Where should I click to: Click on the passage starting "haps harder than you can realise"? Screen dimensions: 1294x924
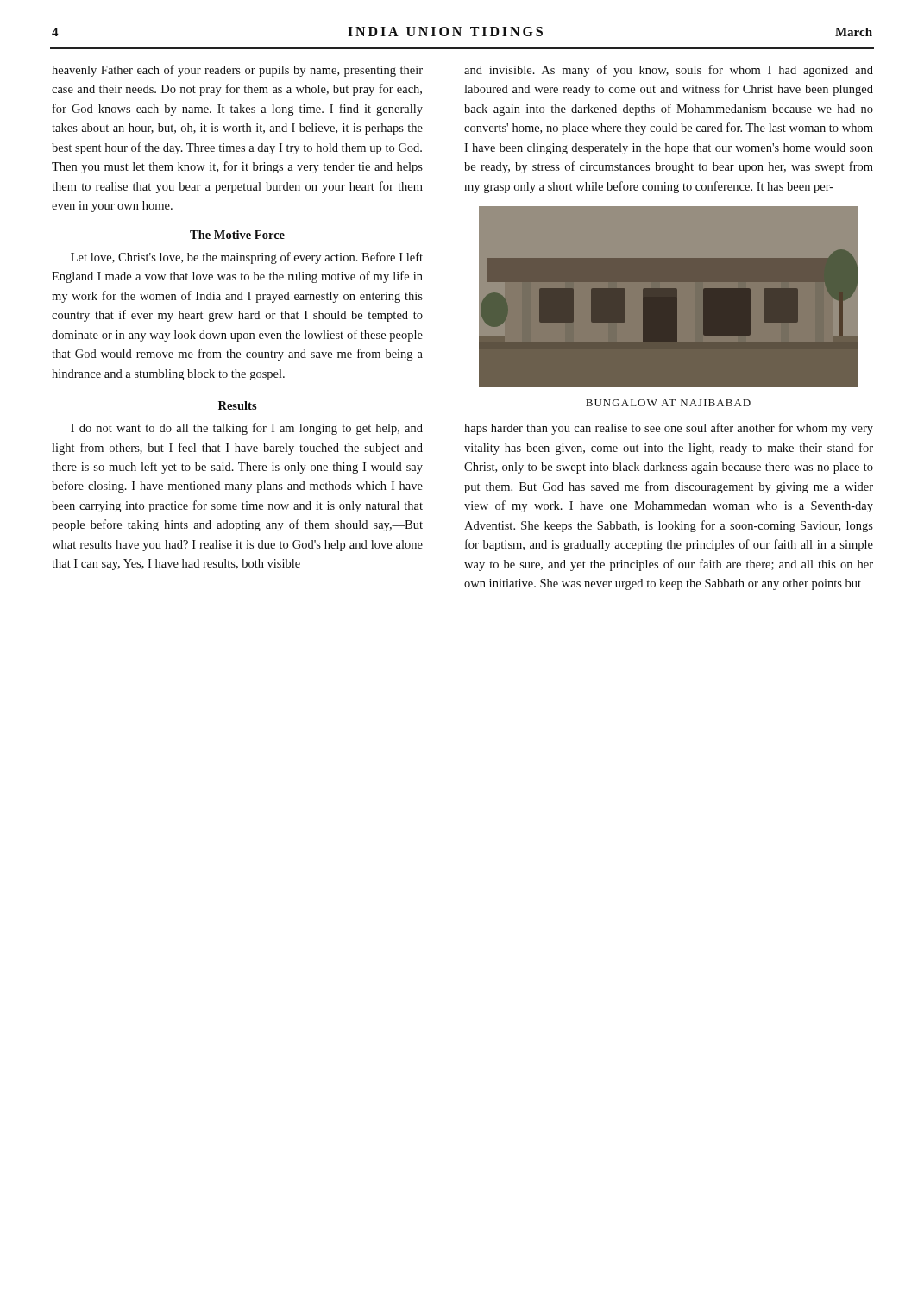click(x=669, y=506)
